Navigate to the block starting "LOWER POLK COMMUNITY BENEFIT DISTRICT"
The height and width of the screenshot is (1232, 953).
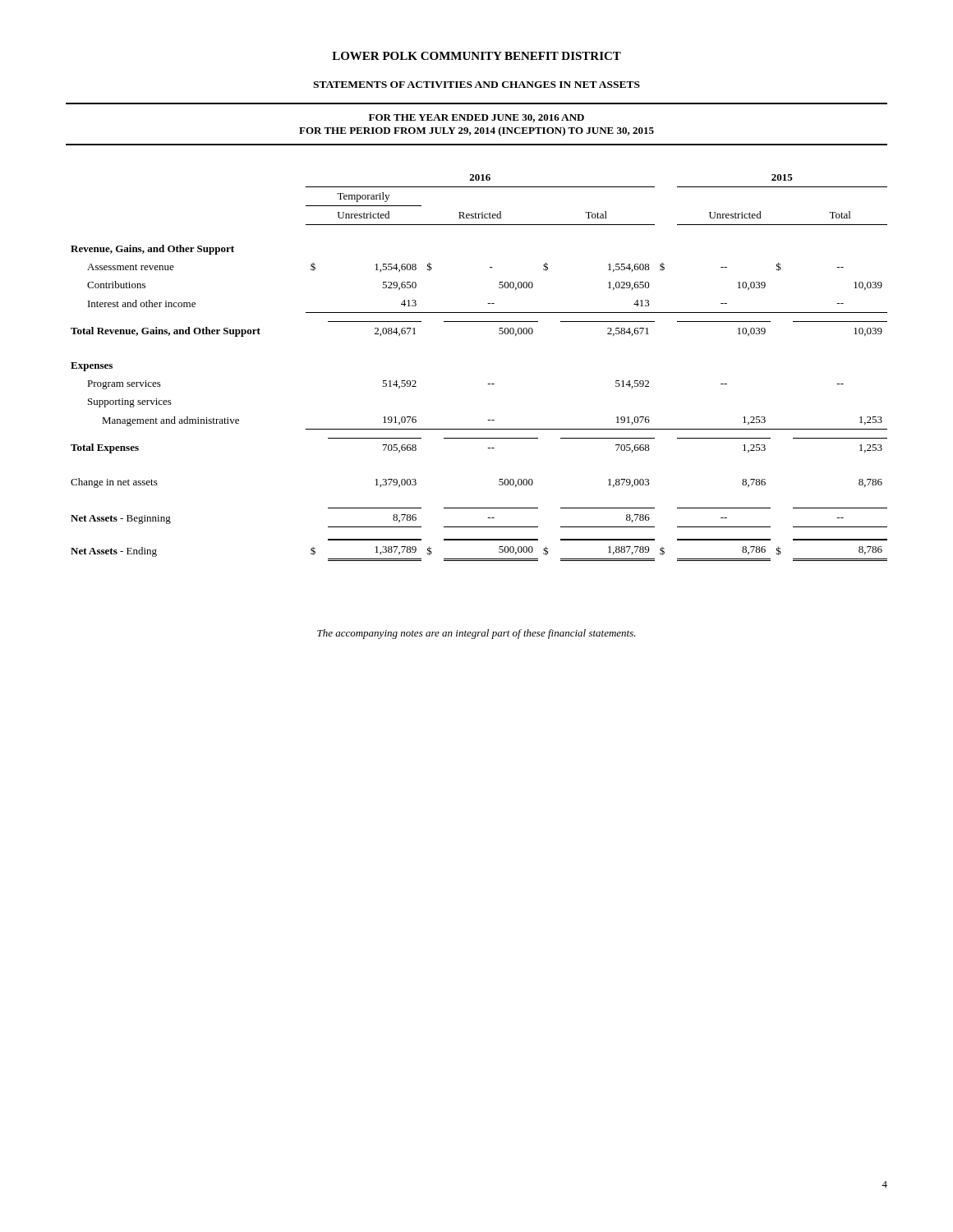476,56
